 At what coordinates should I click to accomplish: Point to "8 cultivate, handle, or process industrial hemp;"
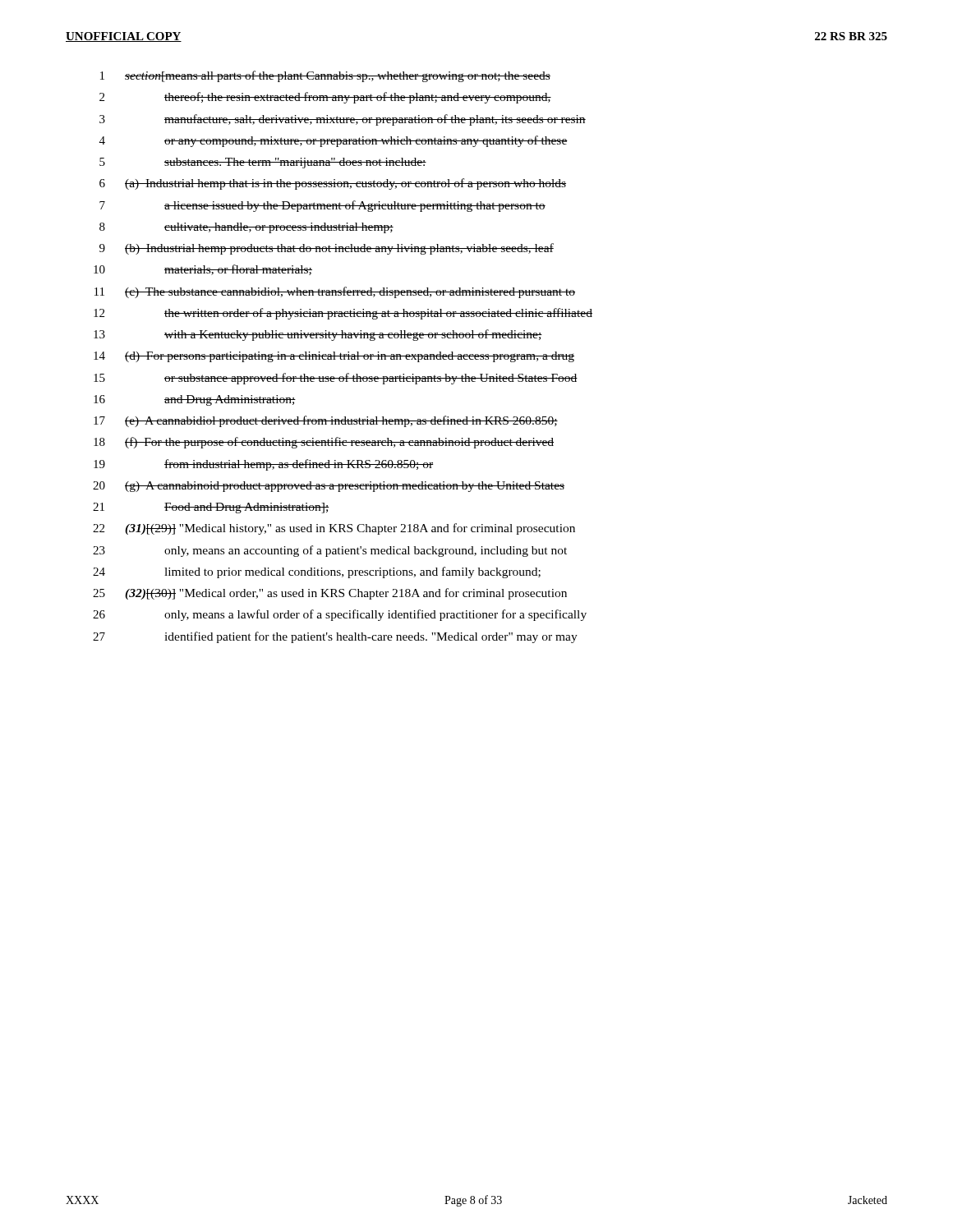click(246, 228)
